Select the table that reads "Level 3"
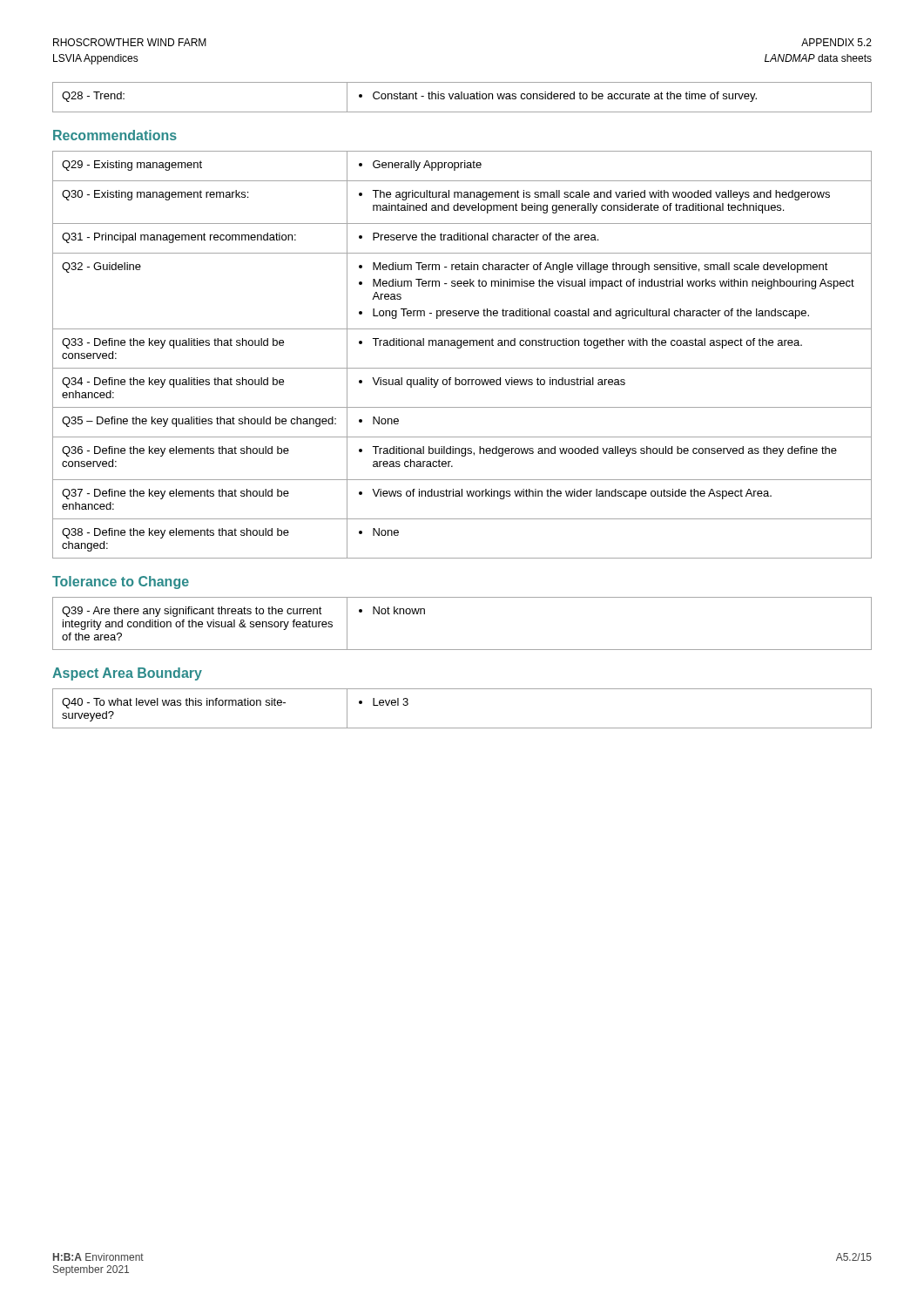Image resolution: width=924 pixels, height=1307 pixels. [462, 708]
